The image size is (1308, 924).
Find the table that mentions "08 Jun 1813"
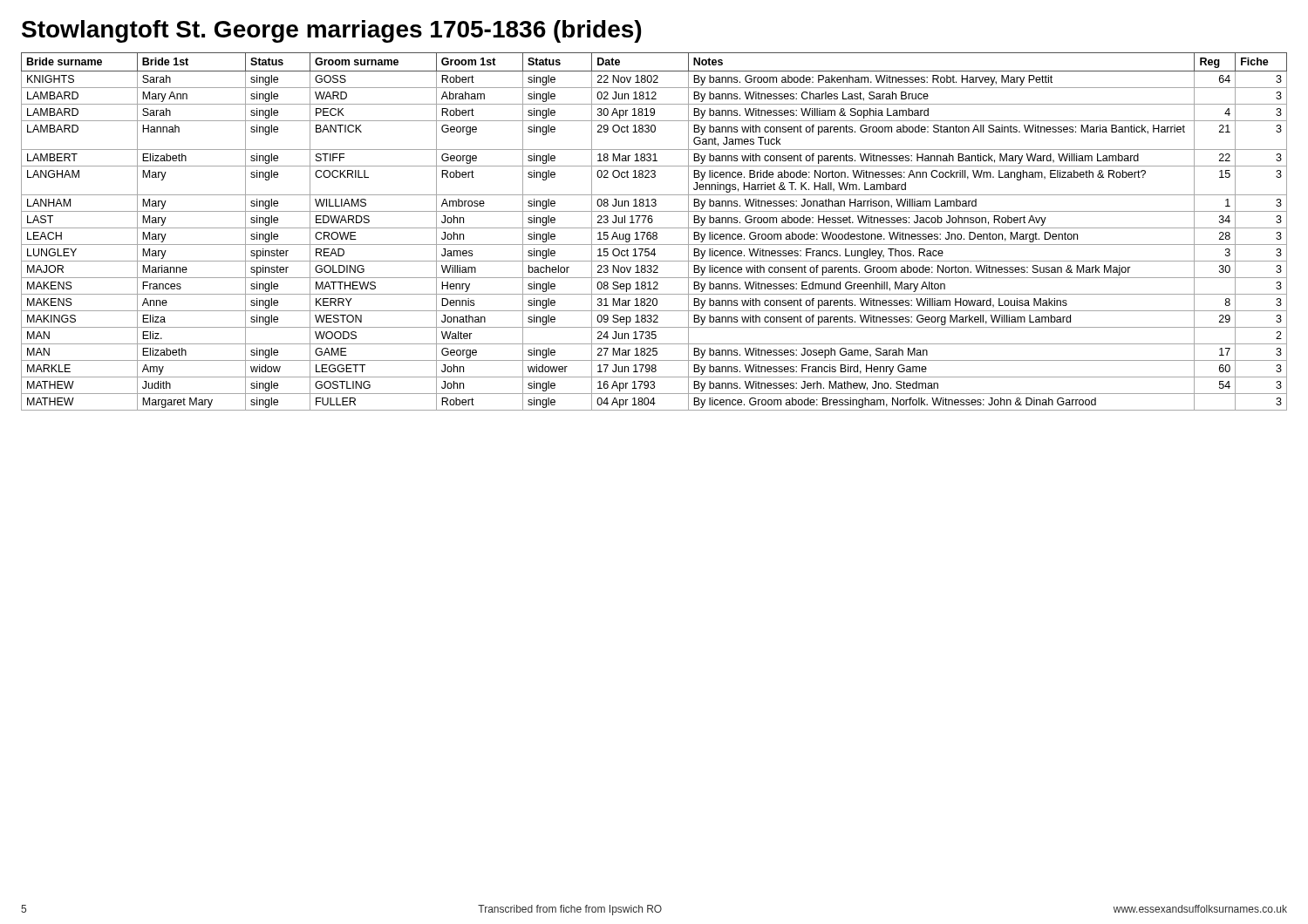tap(654, 231)
